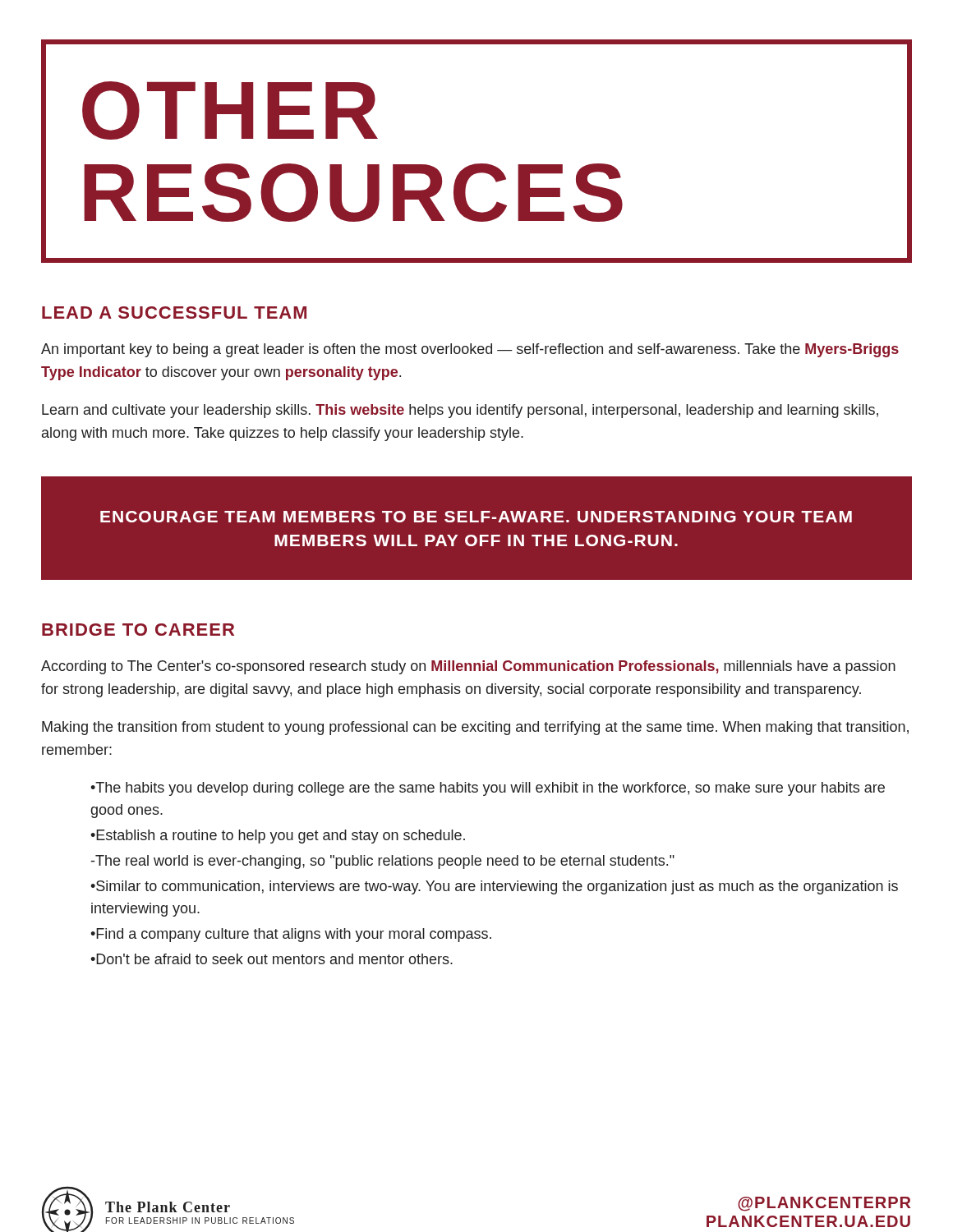The width and height of the screenshot is (953, 1232).
Task: Navigate to the text starting "•Similar to communication,"
Action: click(494, 897)
